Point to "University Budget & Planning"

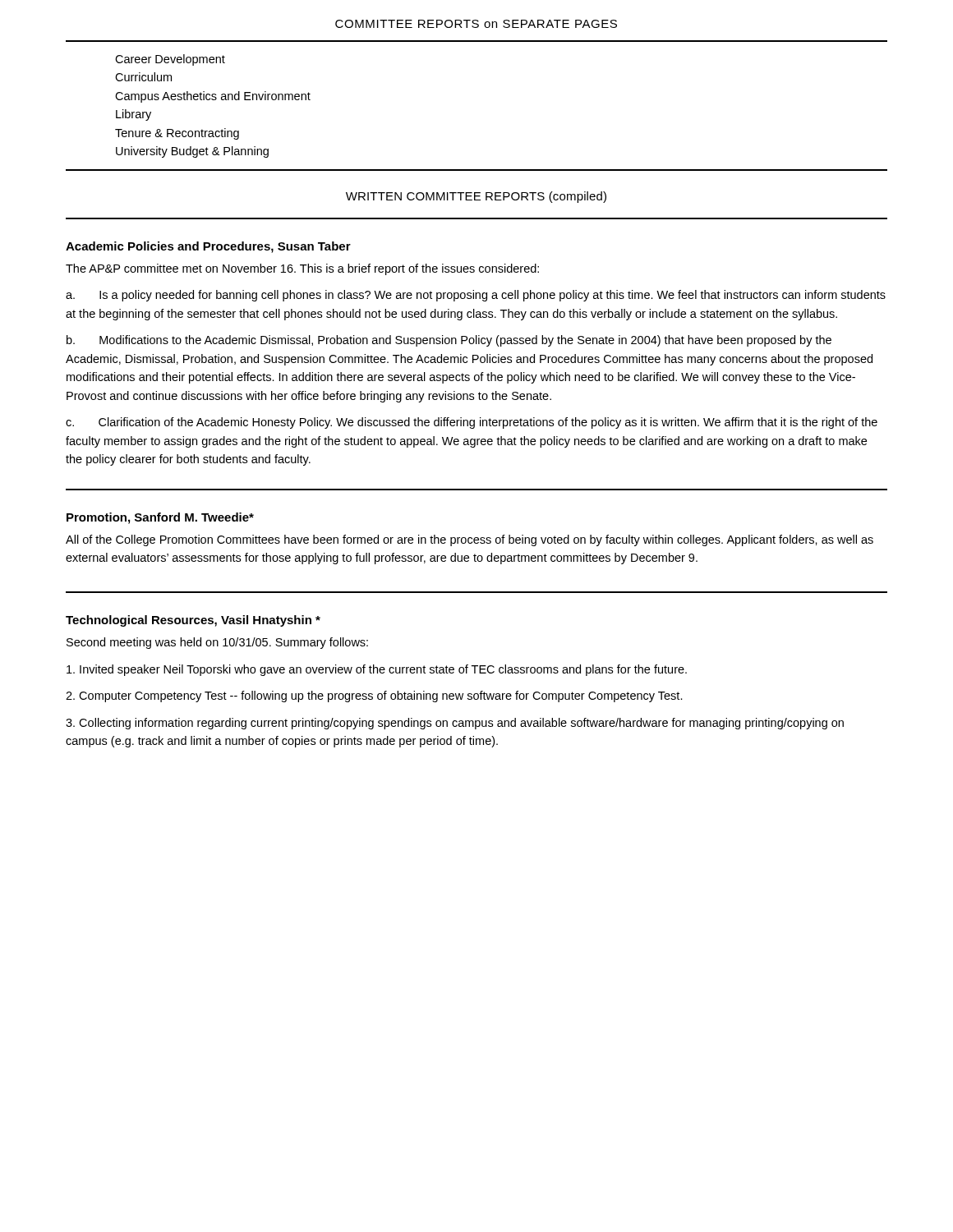click(x=192, y=151)
